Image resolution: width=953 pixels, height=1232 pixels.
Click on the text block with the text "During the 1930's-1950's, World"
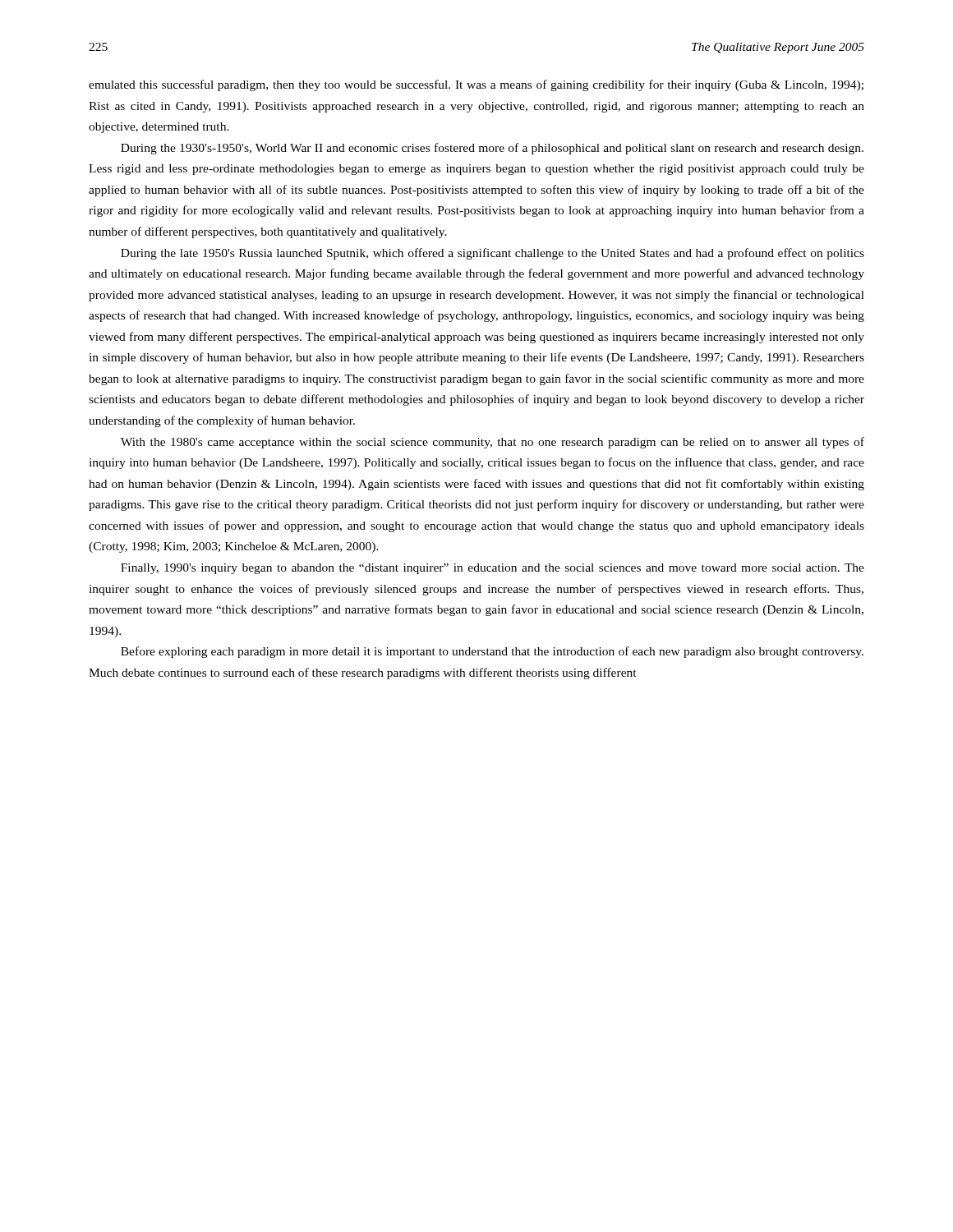click(x=476, y=189)
